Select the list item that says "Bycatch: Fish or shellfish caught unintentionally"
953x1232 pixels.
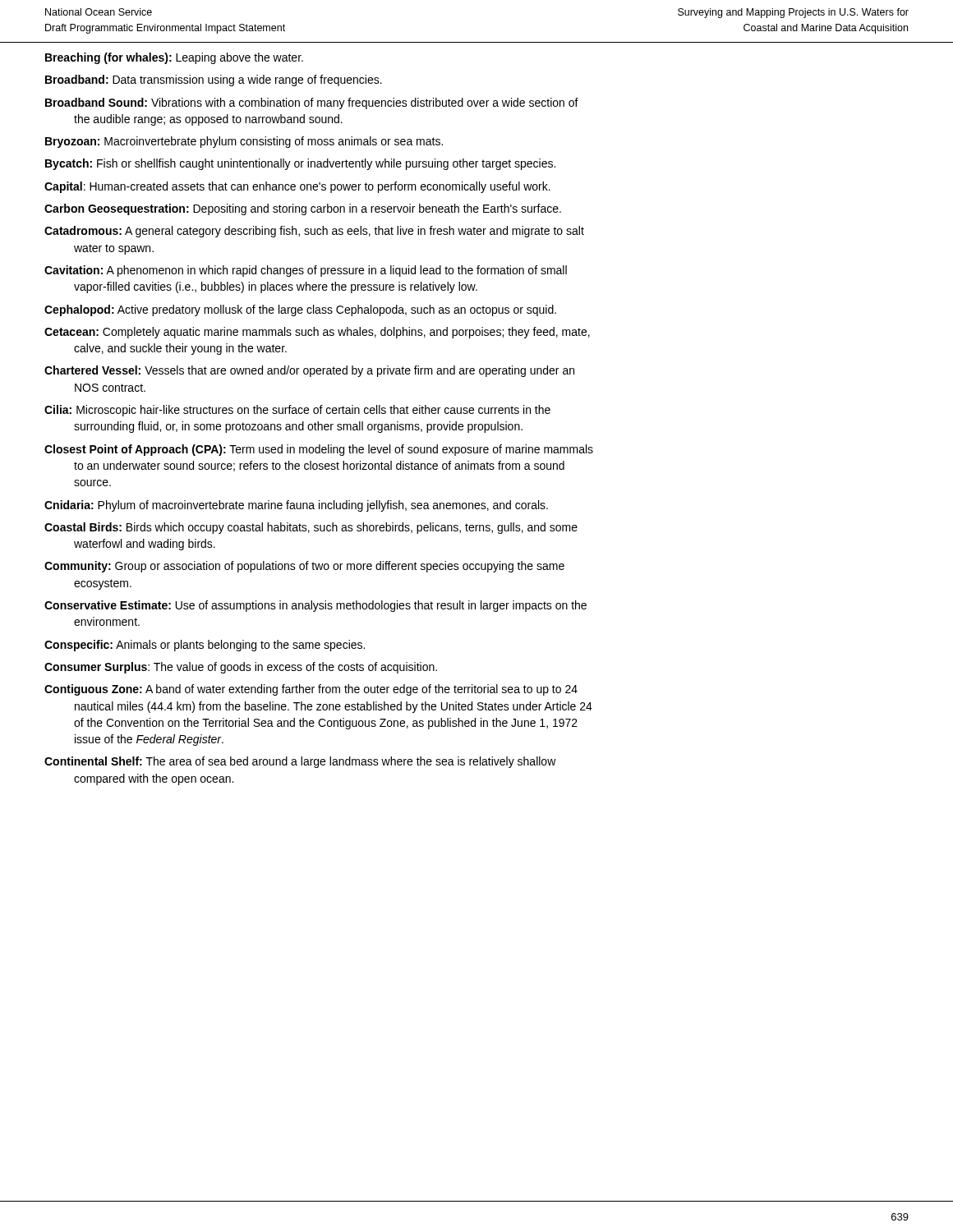click(300, 164)
